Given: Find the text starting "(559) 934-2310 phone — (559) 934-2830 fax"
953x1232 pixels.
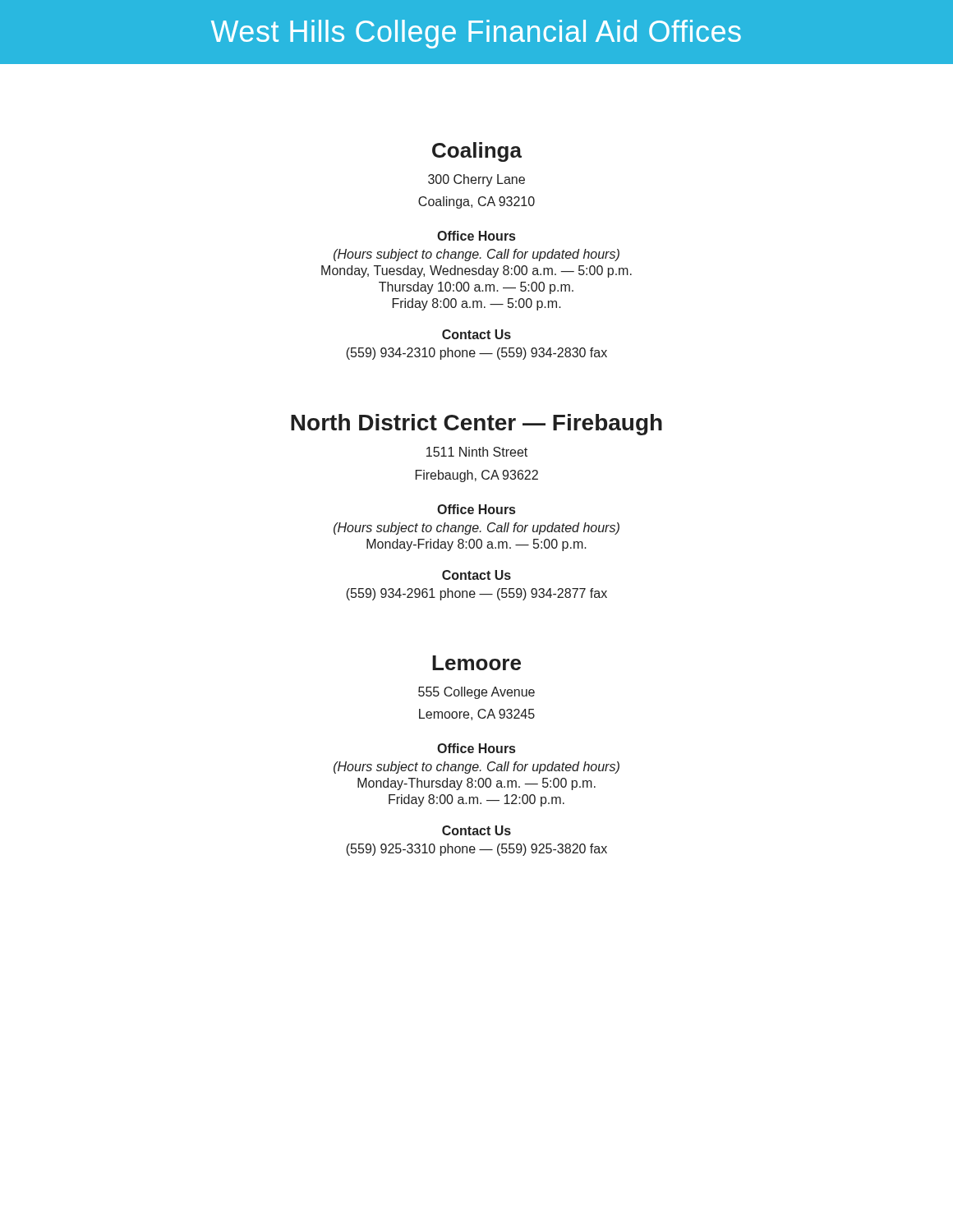Looking at the screenshot, I should click(476, 353).
